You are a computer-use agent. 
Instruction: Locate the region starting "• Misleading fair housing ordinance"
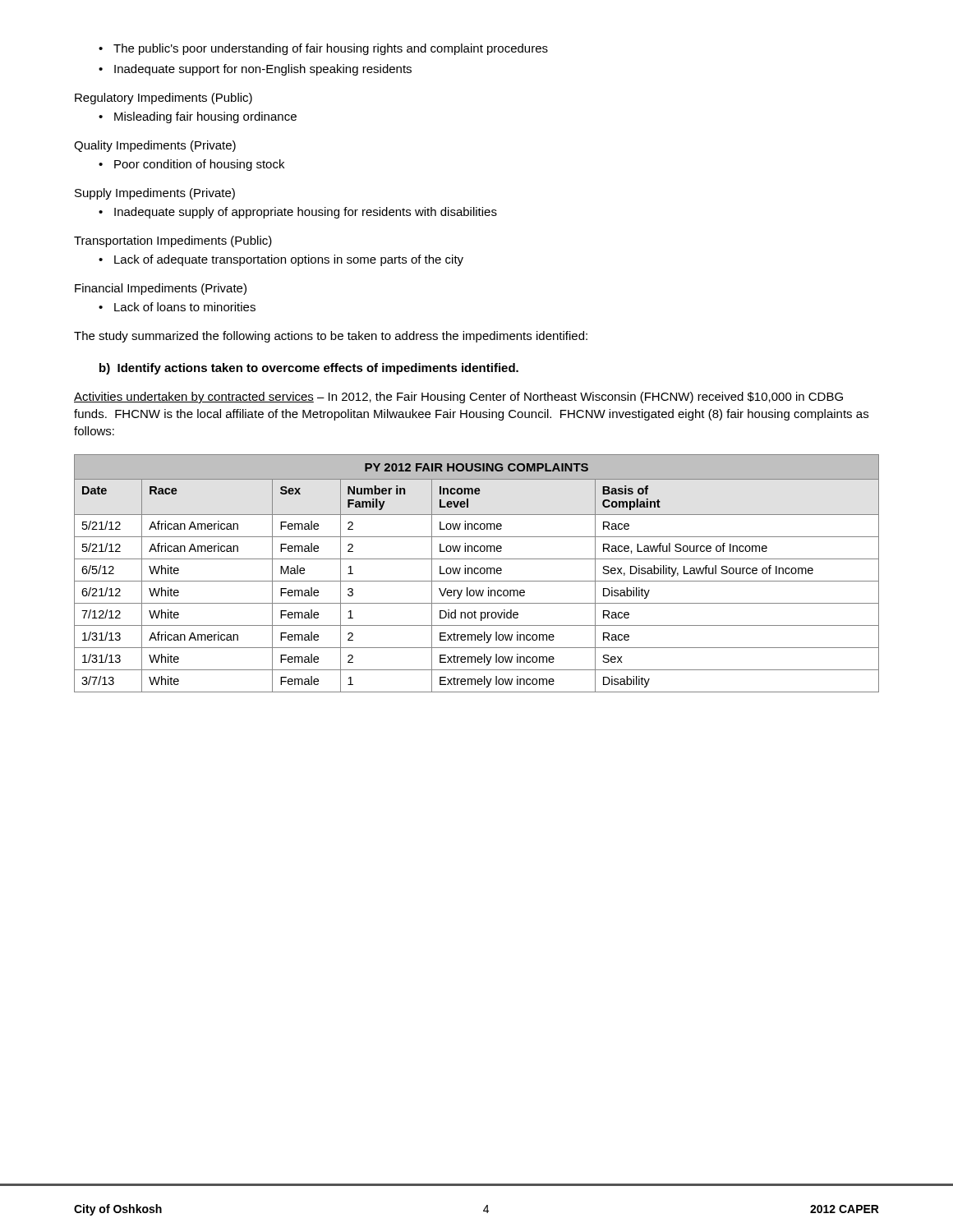198,116
